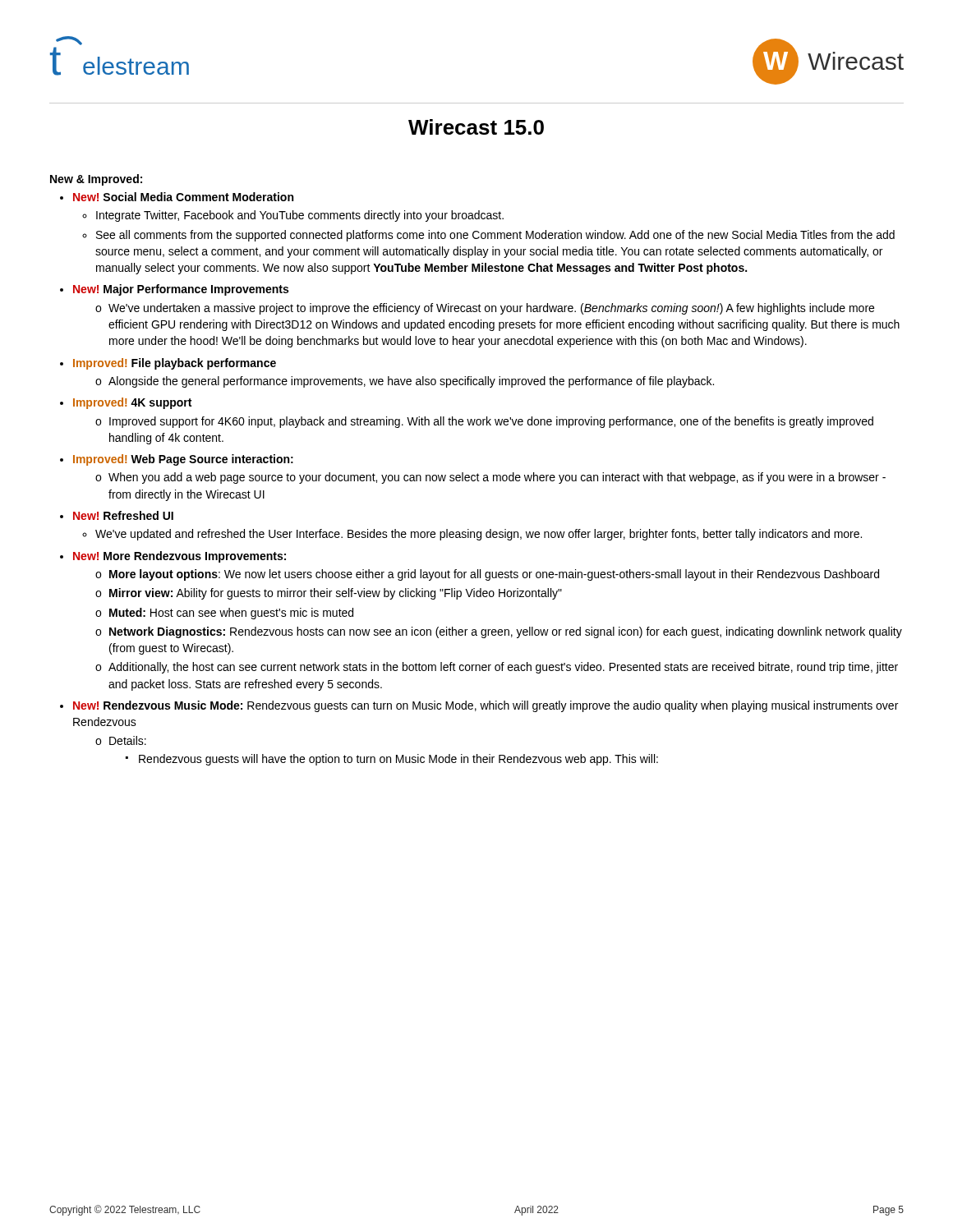
Task: Locate the block starting "When you add a"
Action: [x=497, y=486]
